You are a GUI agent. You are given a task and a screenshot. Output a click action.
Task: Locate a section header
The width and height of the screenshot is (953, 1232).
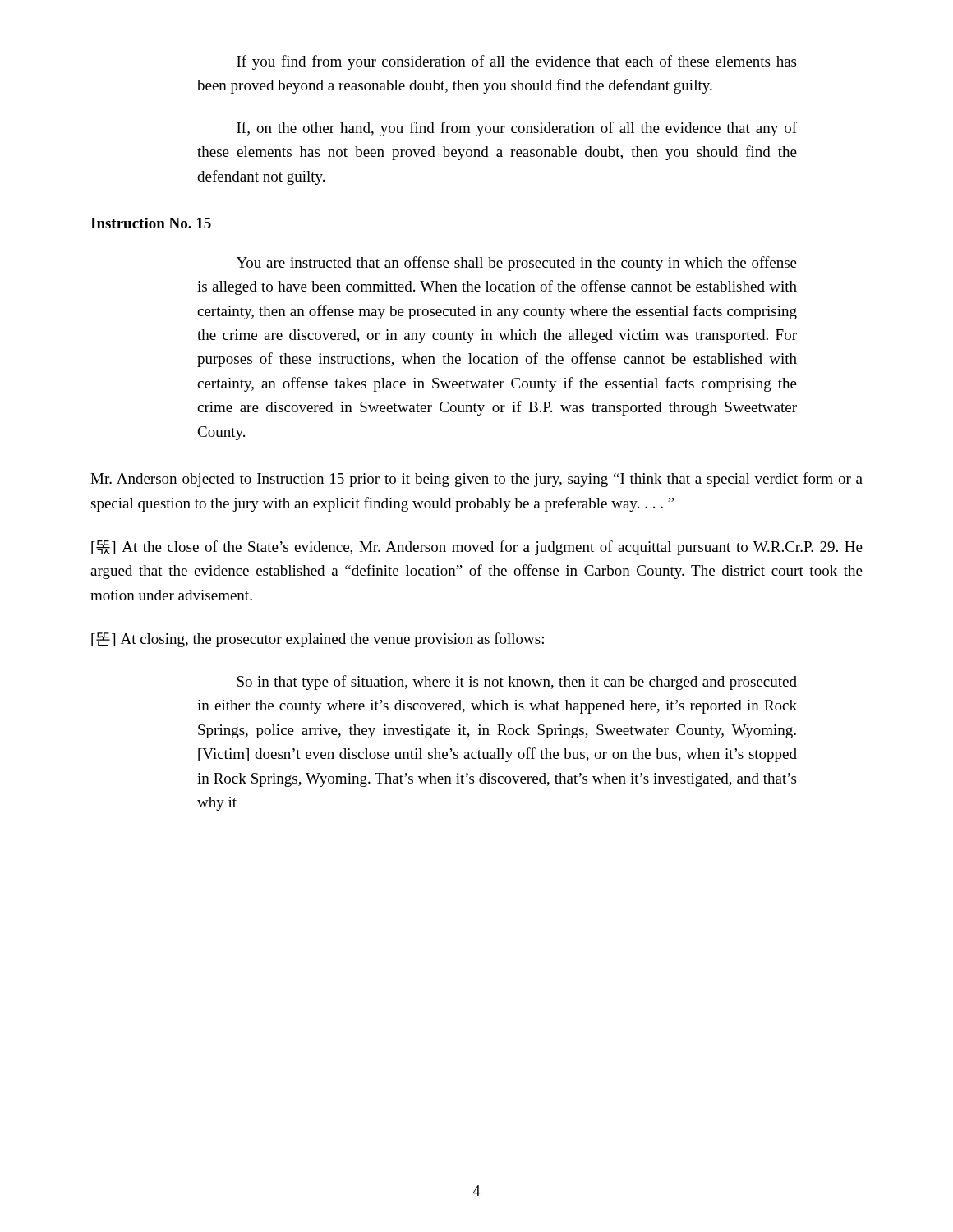tap(151, 223)
